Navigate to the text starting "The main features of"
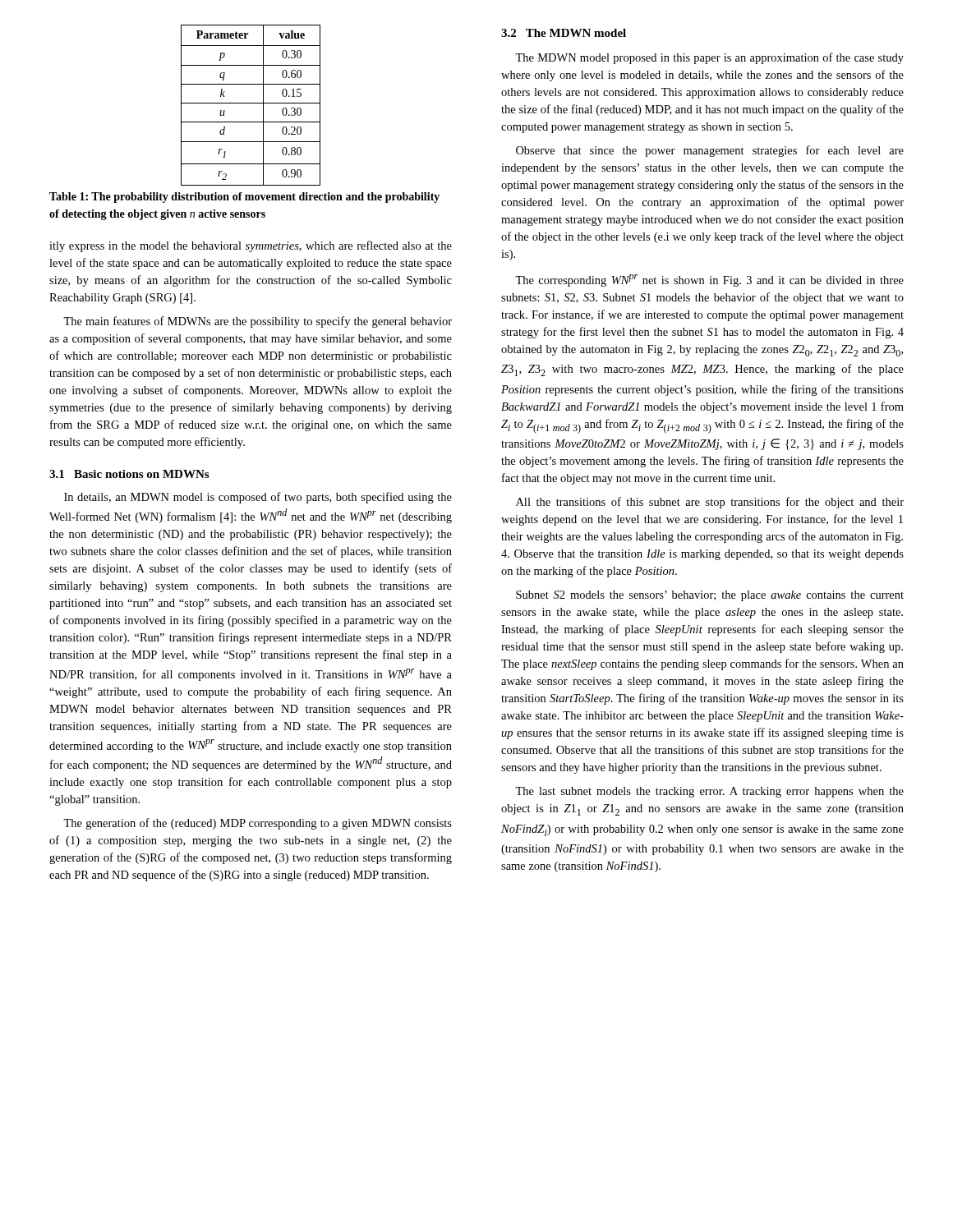This screenshot has height=1232, width=953. tap(251, 382)
